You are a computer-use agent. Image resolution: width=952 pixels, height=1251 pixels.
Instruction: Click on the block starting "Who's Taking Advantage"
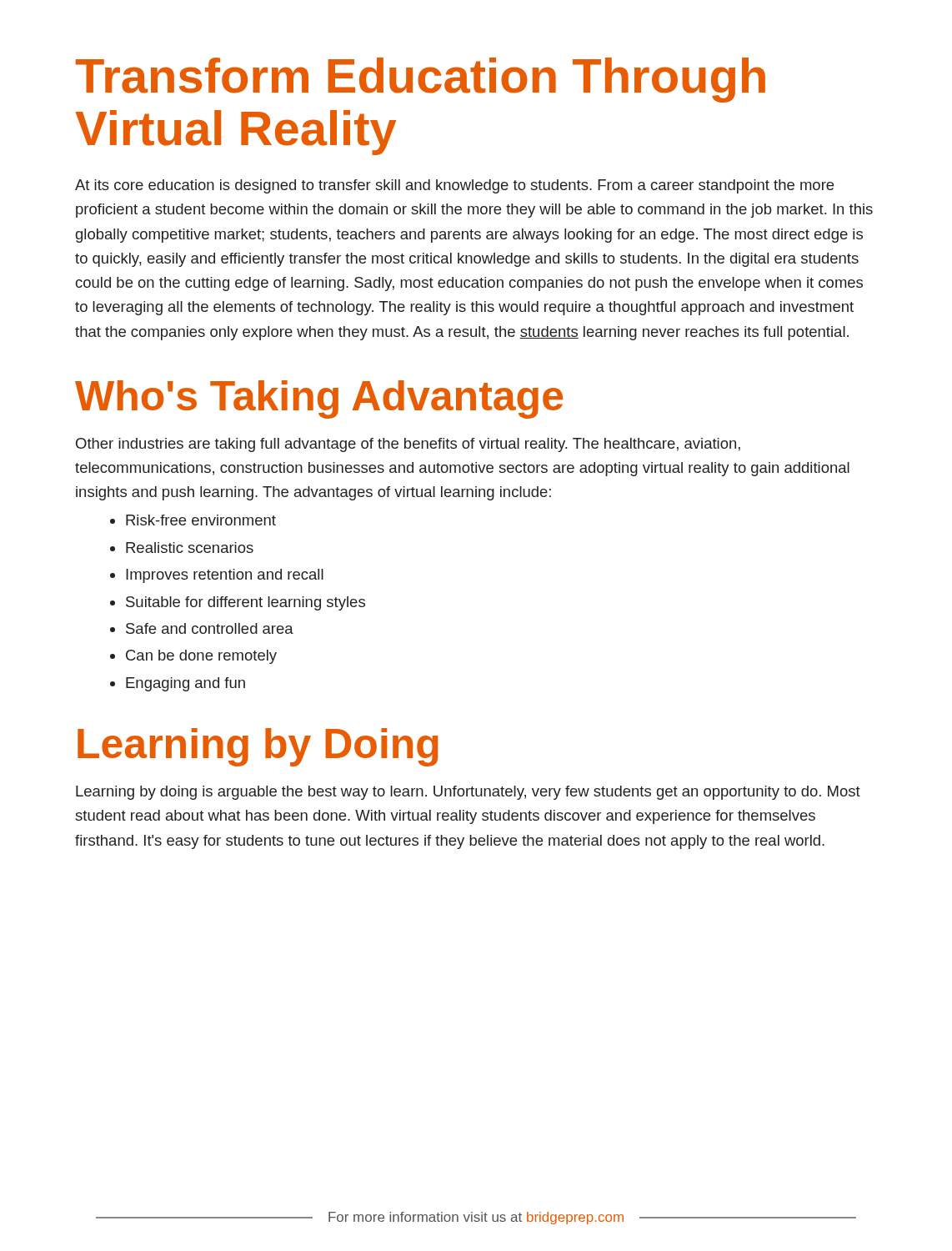click(476, 396)
